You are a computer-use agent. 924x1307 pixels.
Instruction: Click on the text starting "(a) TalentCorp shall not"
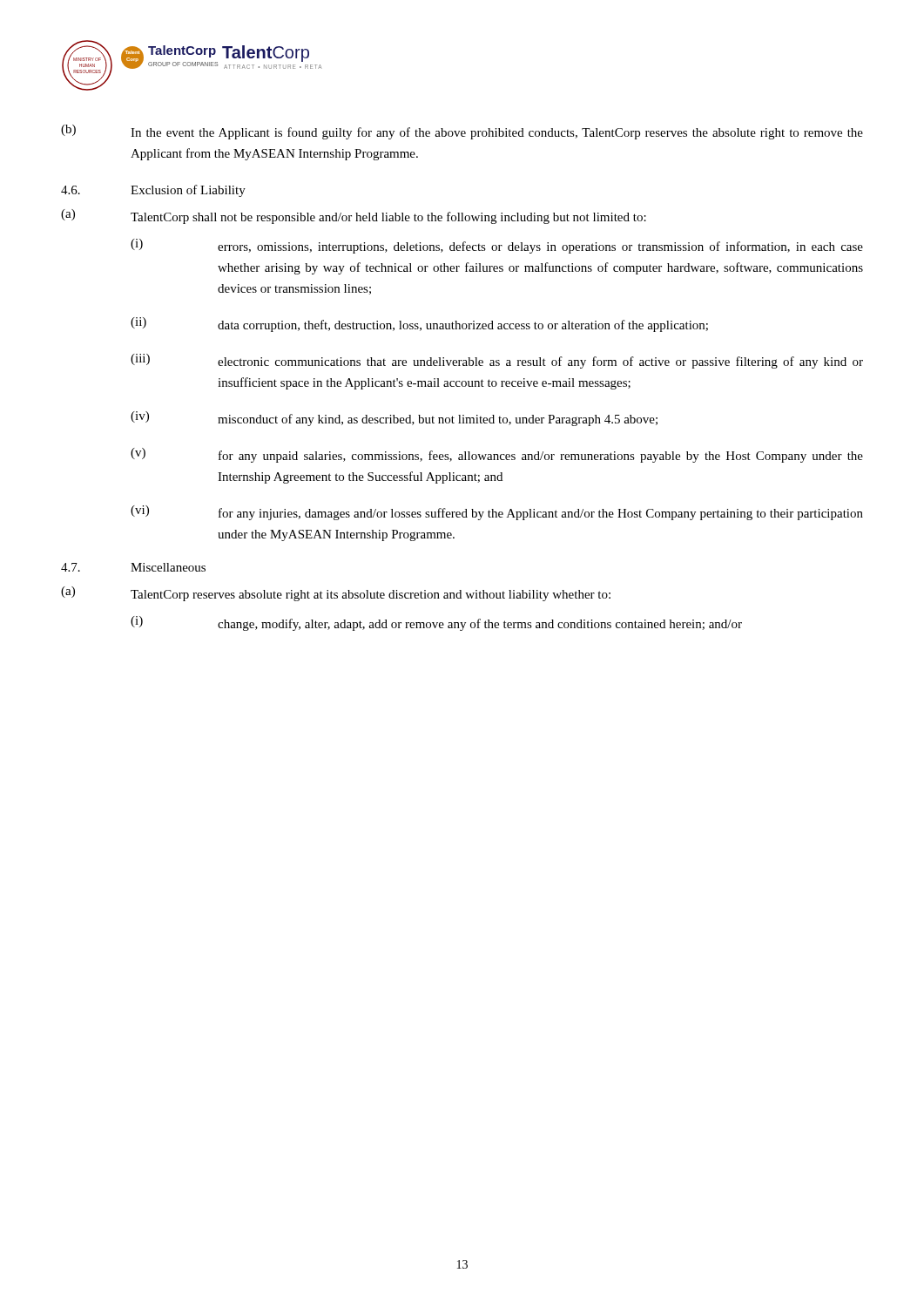[x=462, y=217]
